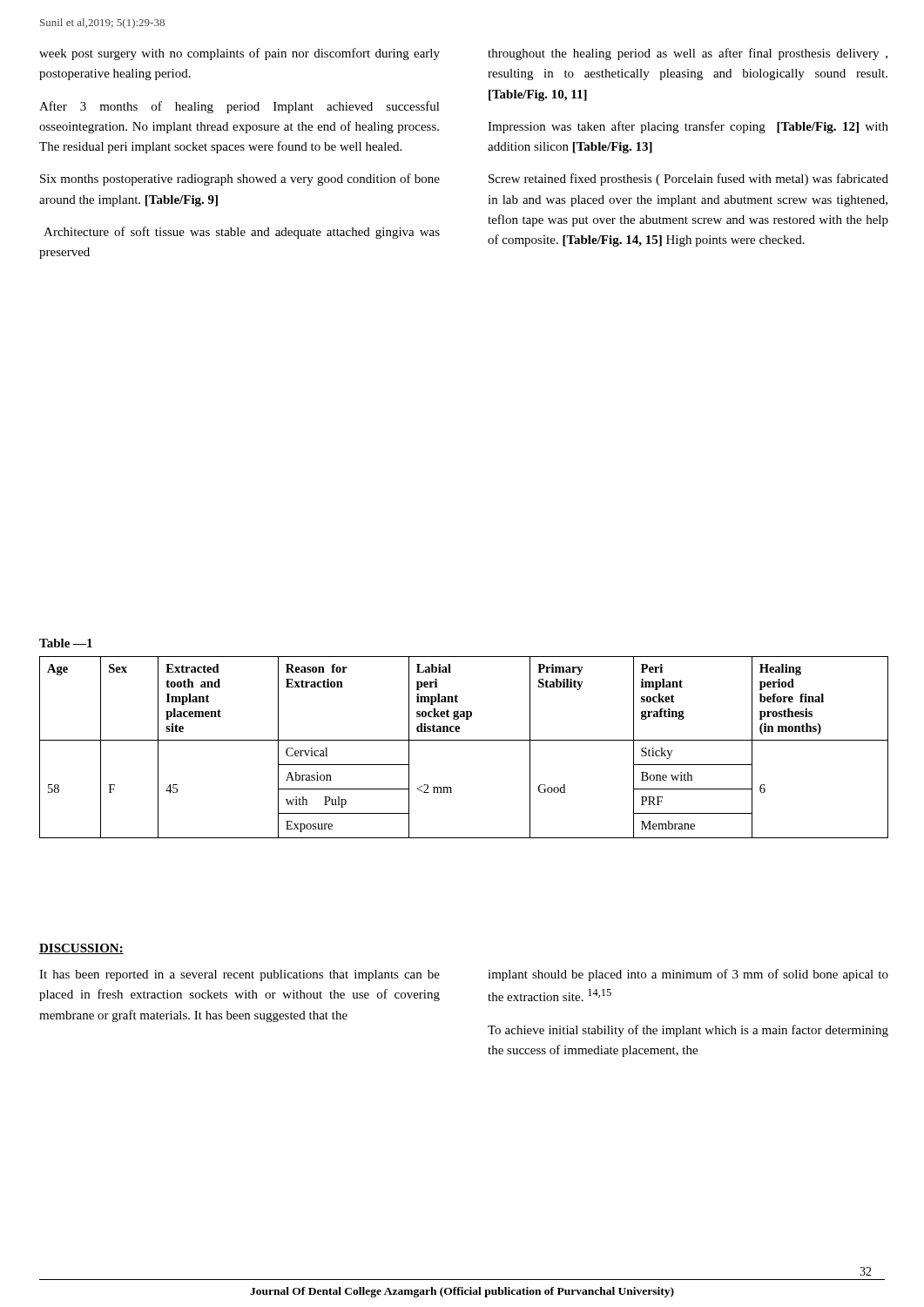924x1307 pixels.
Task: Select the text block that reads "It has been"
Action: (x=240, y=994)
